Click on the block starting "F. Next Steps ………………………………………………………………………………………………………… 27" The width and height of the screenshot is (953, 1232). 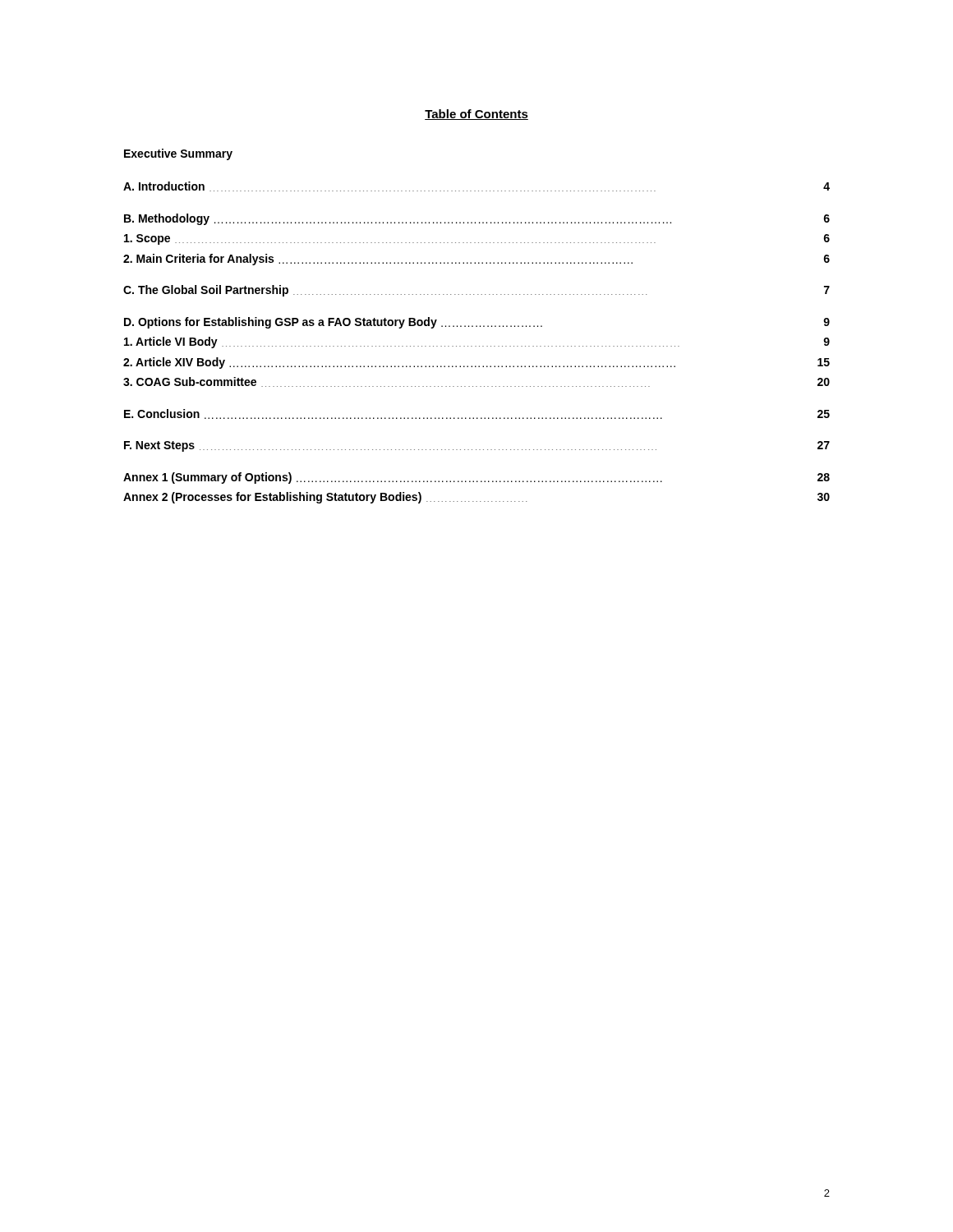(476, 445)
